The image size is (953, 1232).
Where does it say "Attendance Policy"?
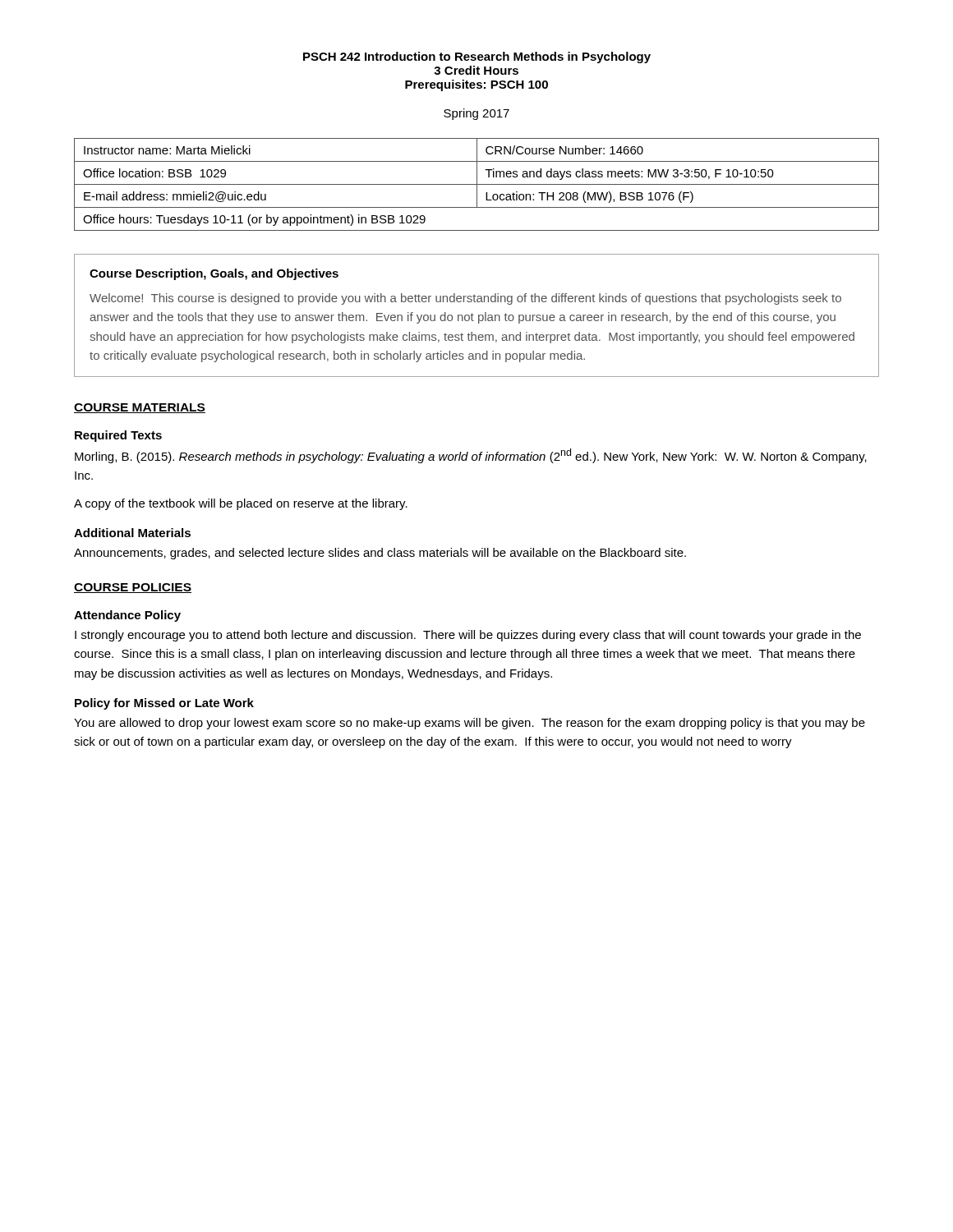tap(127, 615)
